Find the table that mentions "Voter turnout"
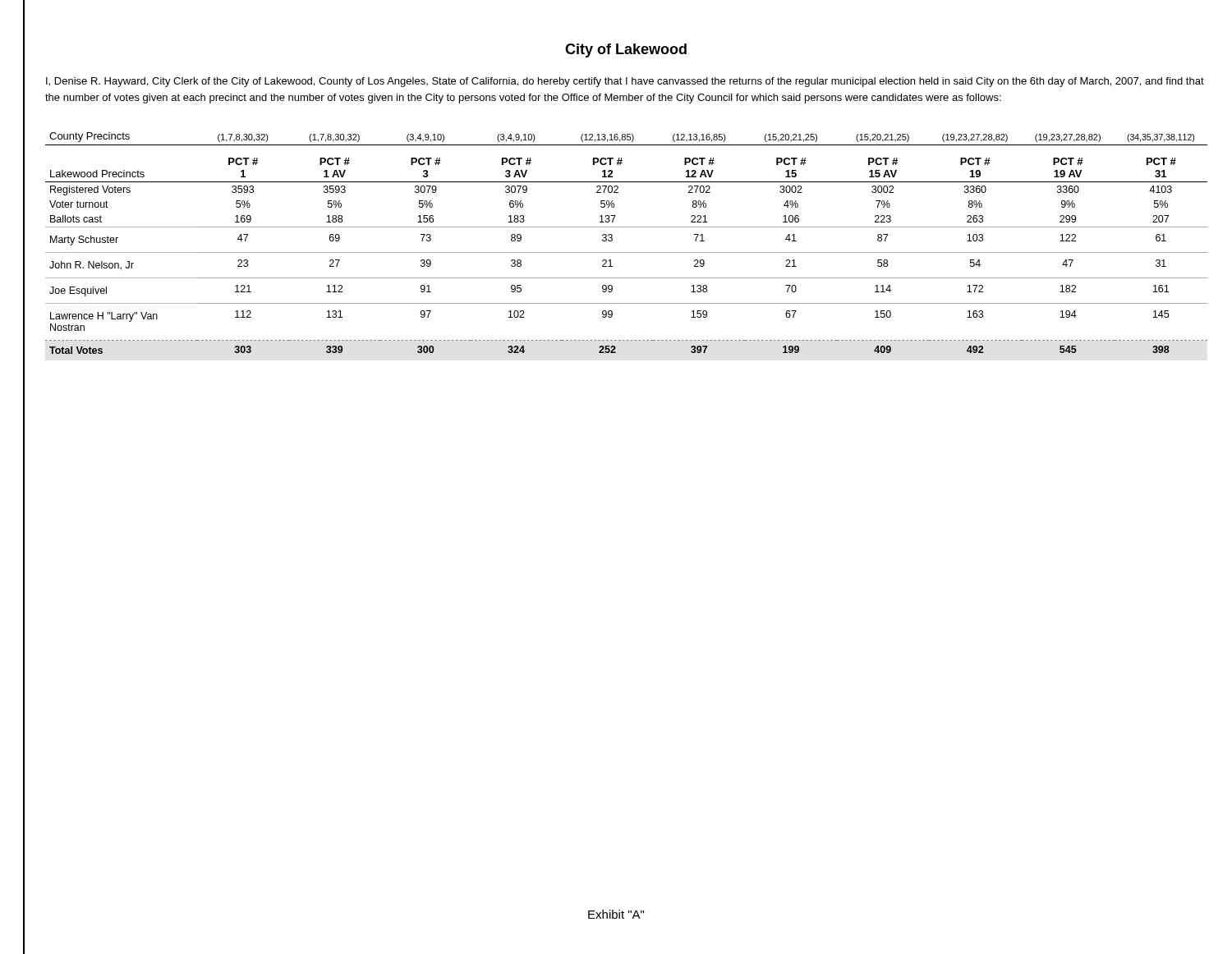This screenshot has height=954, width=1232. (626, 244)
